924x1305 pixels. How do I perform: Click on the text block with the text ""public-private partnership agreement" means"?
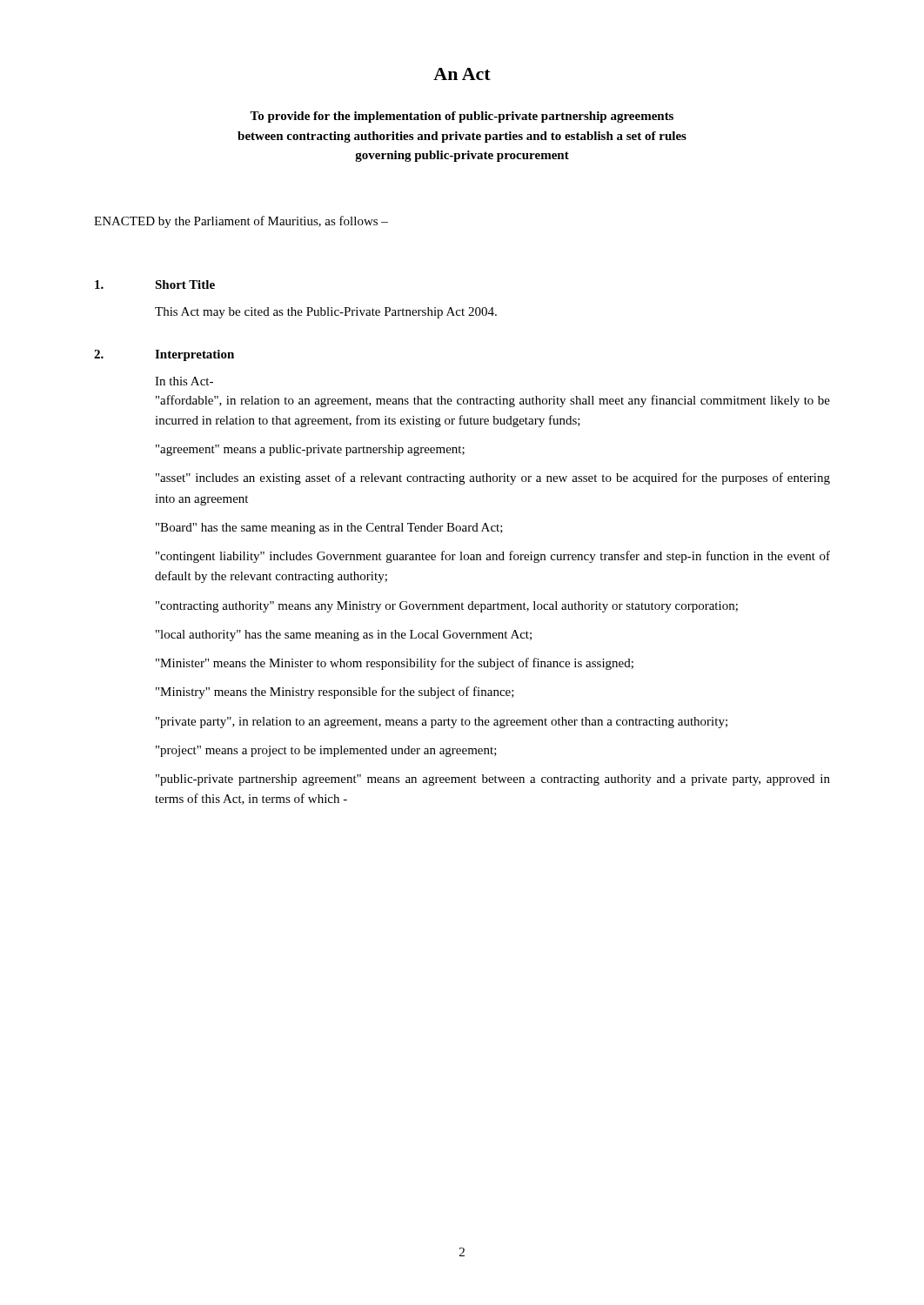(x=492, y=789)
